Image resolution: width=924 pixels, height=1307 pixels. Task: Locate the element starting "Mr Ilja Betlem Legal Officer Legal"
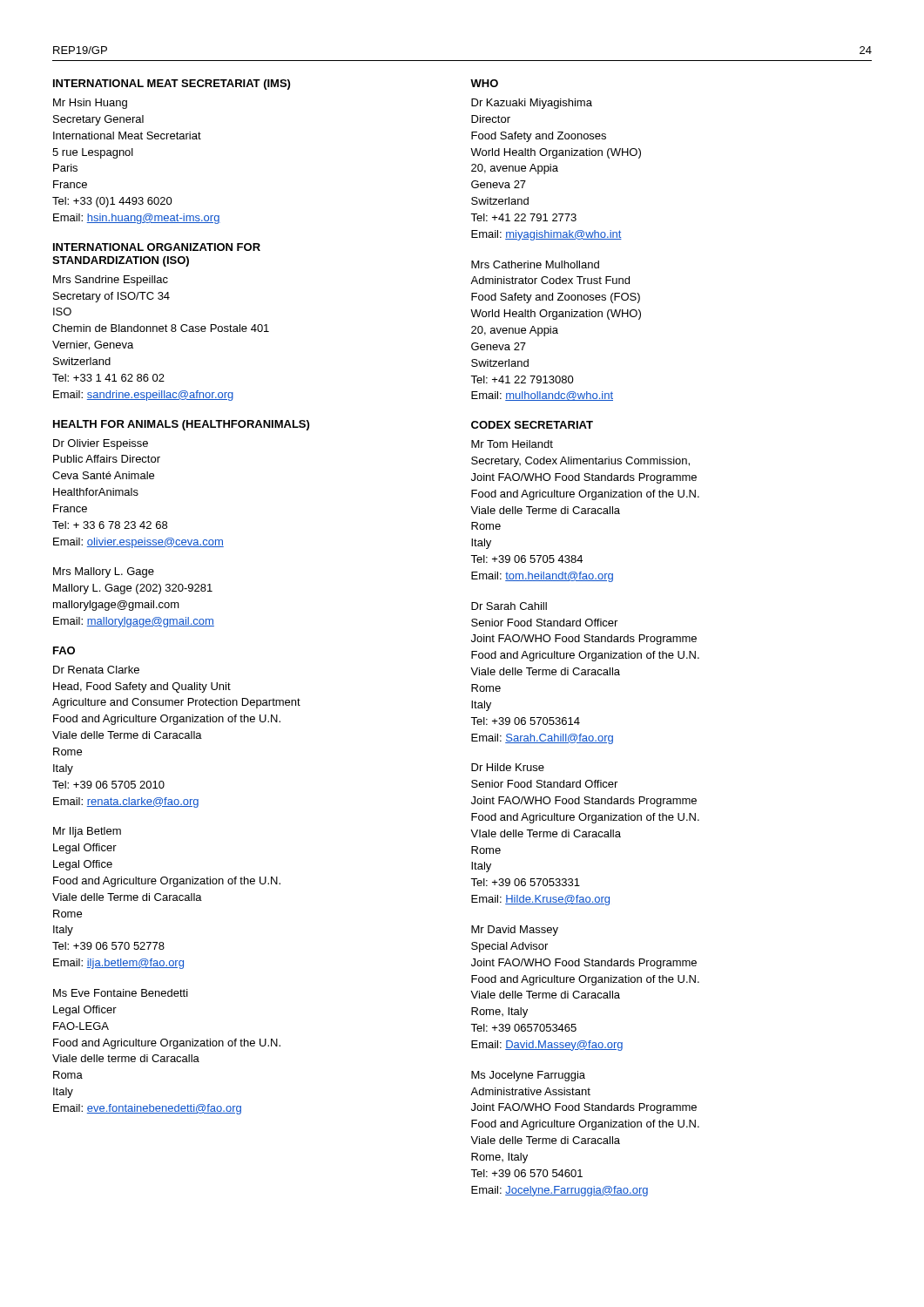tap(167, 897)
